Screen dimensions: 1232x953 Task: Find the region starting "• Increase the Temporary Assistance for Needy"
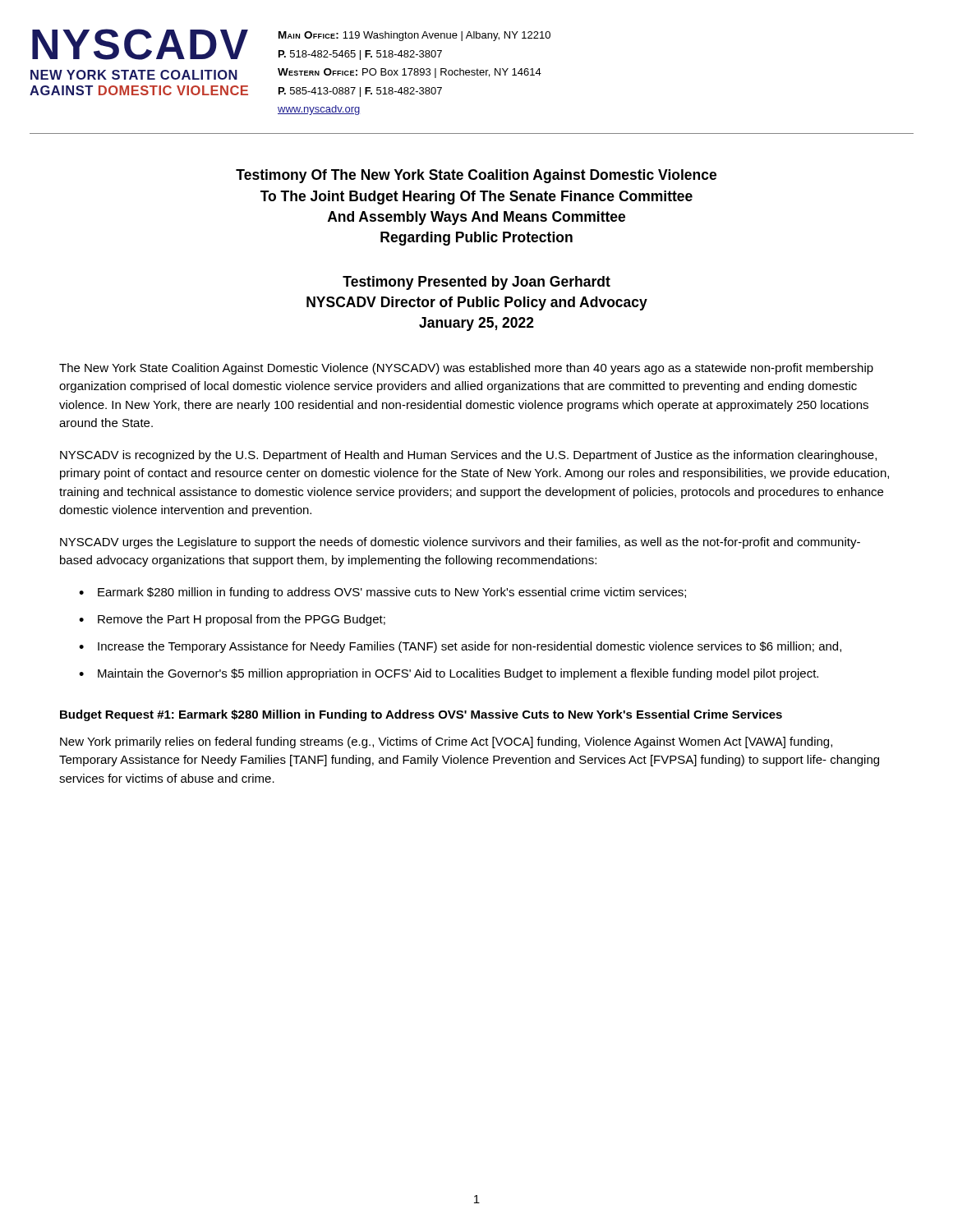pyautogui.click(x=486, y=648)
